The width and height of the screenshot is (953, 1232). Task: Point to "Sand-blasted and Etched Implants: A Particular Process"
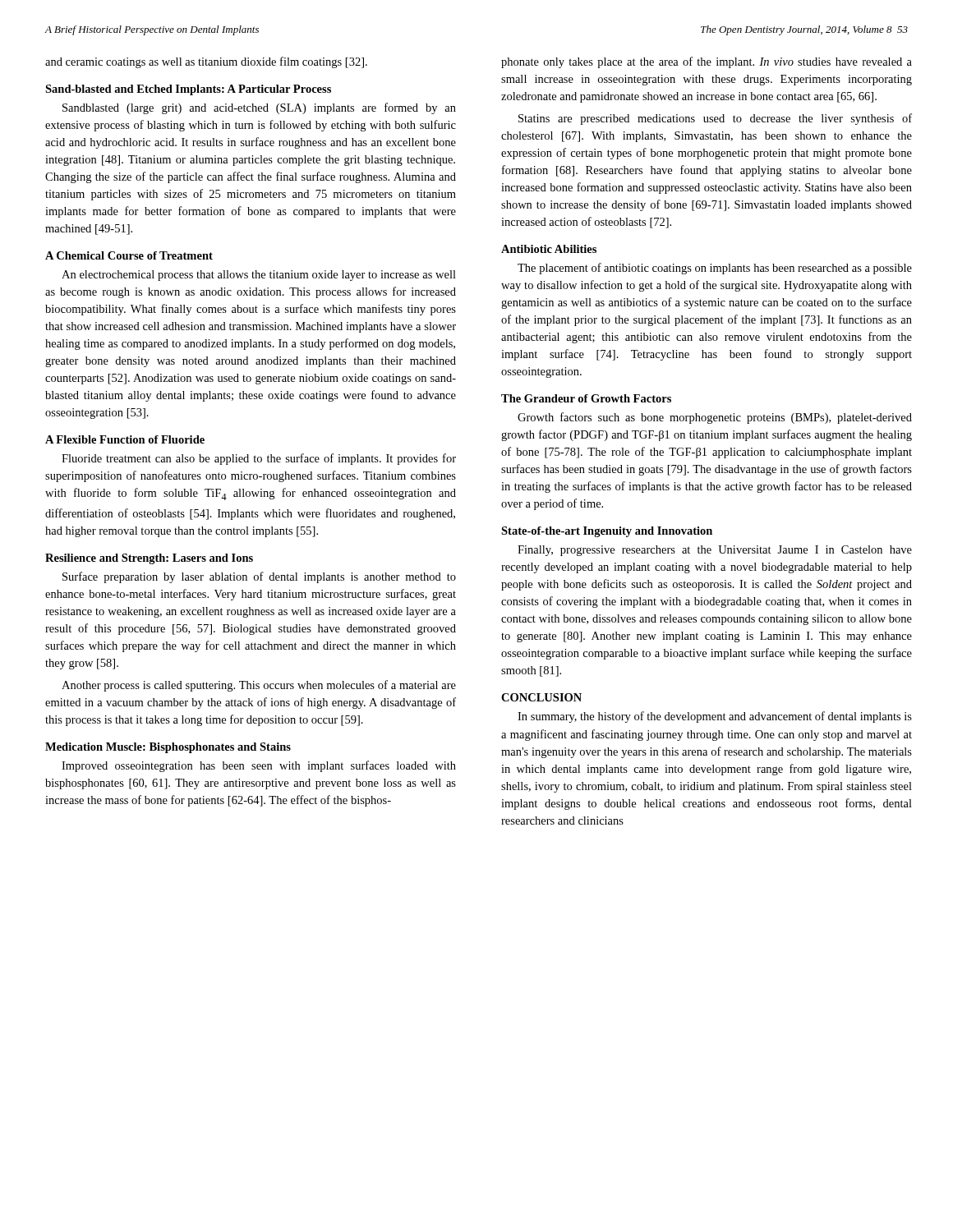coord(188,89)
